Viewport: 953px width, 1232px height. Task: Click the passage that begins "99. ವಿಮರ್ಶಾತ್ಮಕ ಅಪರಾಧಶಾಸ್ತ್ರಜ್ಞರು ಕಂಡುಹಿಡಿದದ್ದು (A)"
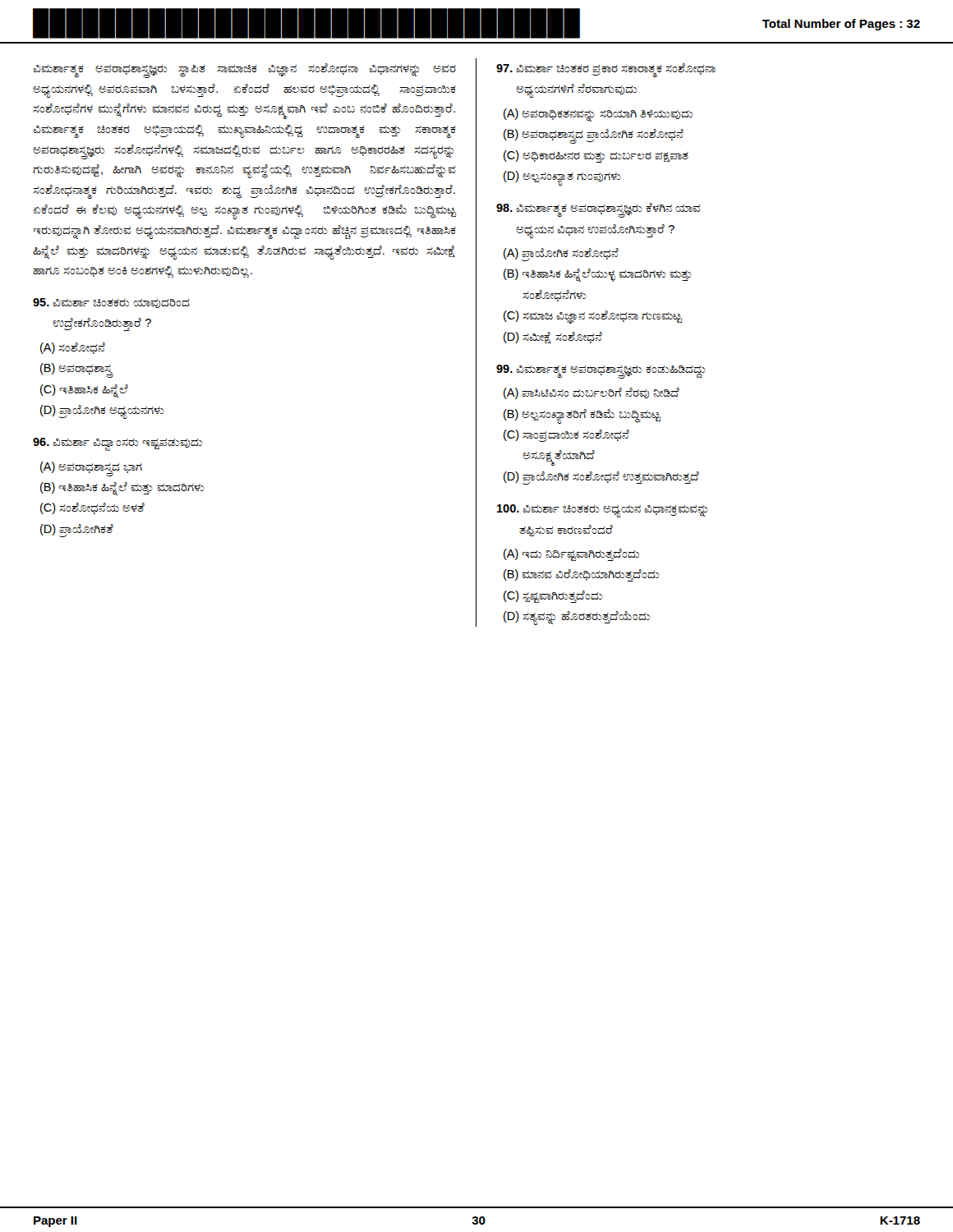(601, 372)
